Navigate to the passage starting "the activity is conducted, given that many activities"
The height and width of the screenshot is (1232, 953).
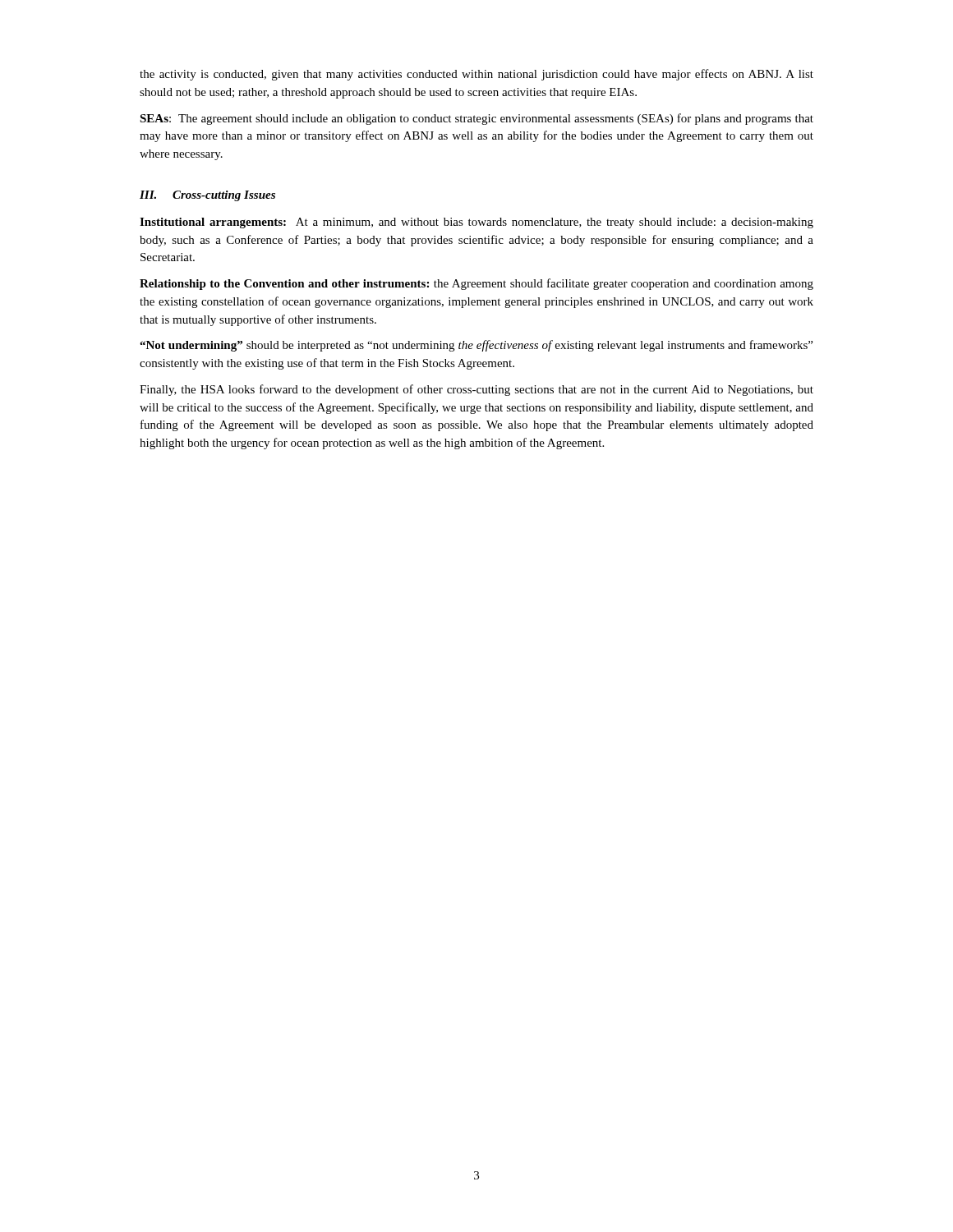coord(476,83)
